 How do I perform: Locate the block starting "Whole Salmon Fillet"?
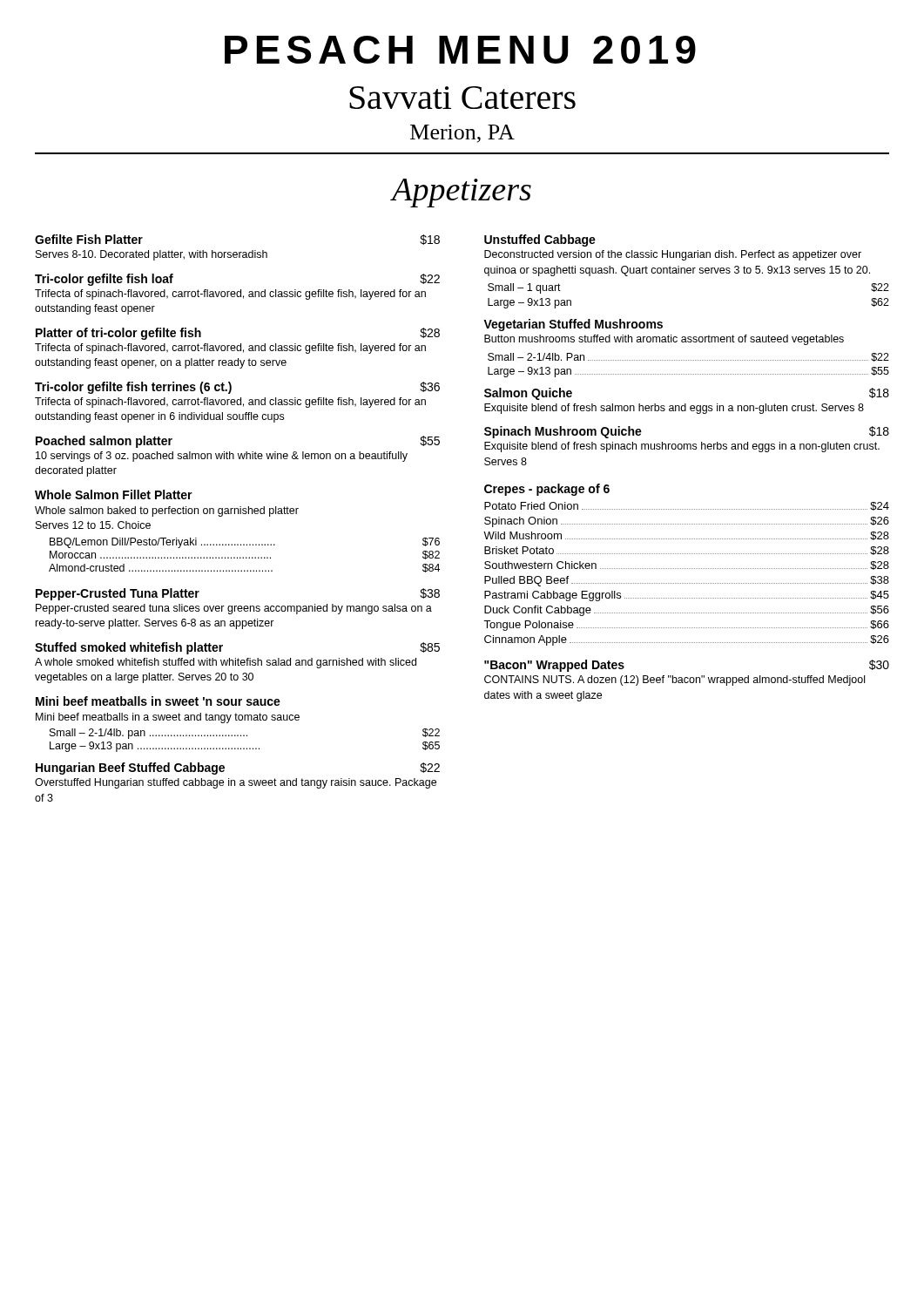[114, 494]
